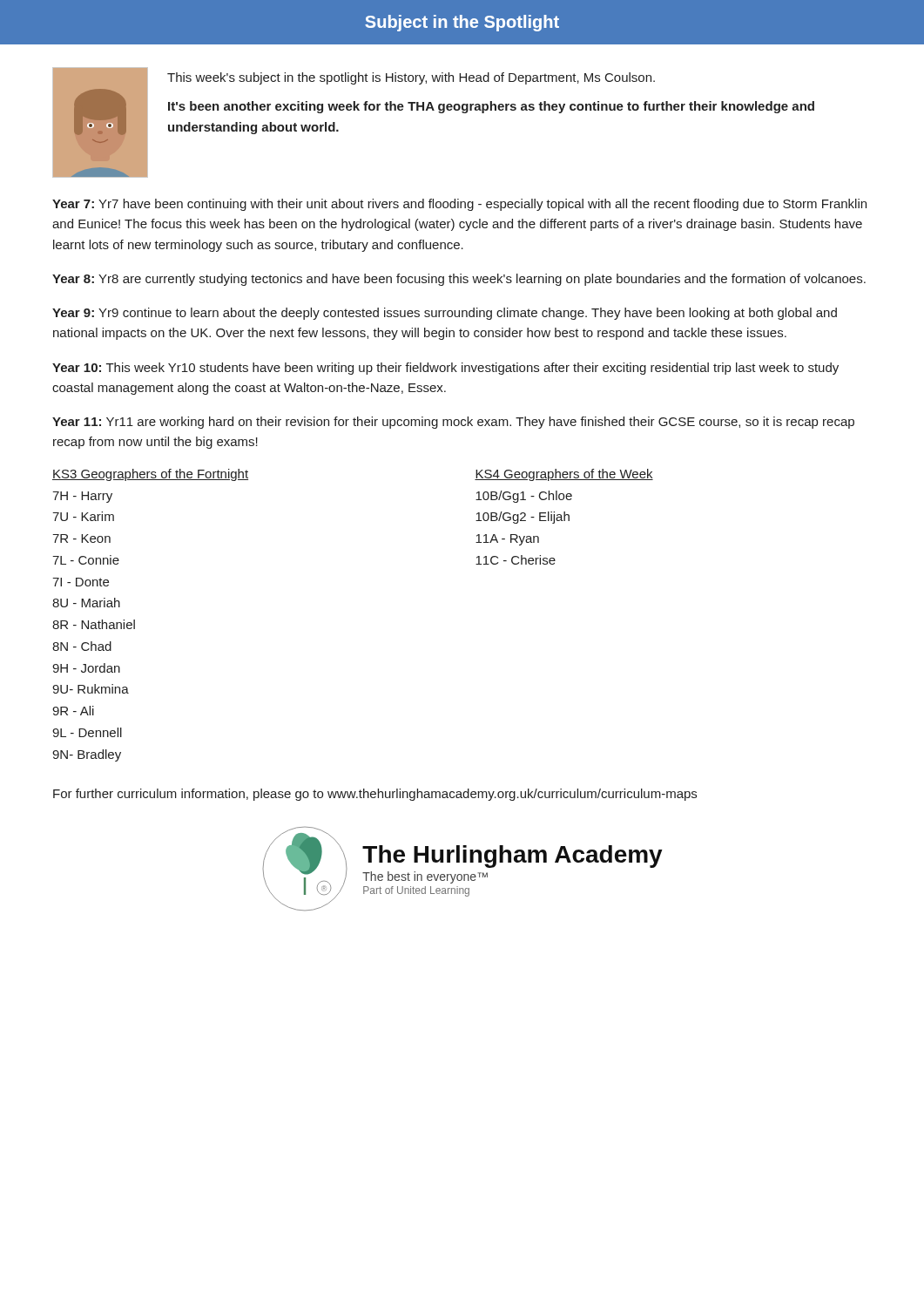Find the block on this page that starts "Year 10: This"

click(x=446, y=377)
